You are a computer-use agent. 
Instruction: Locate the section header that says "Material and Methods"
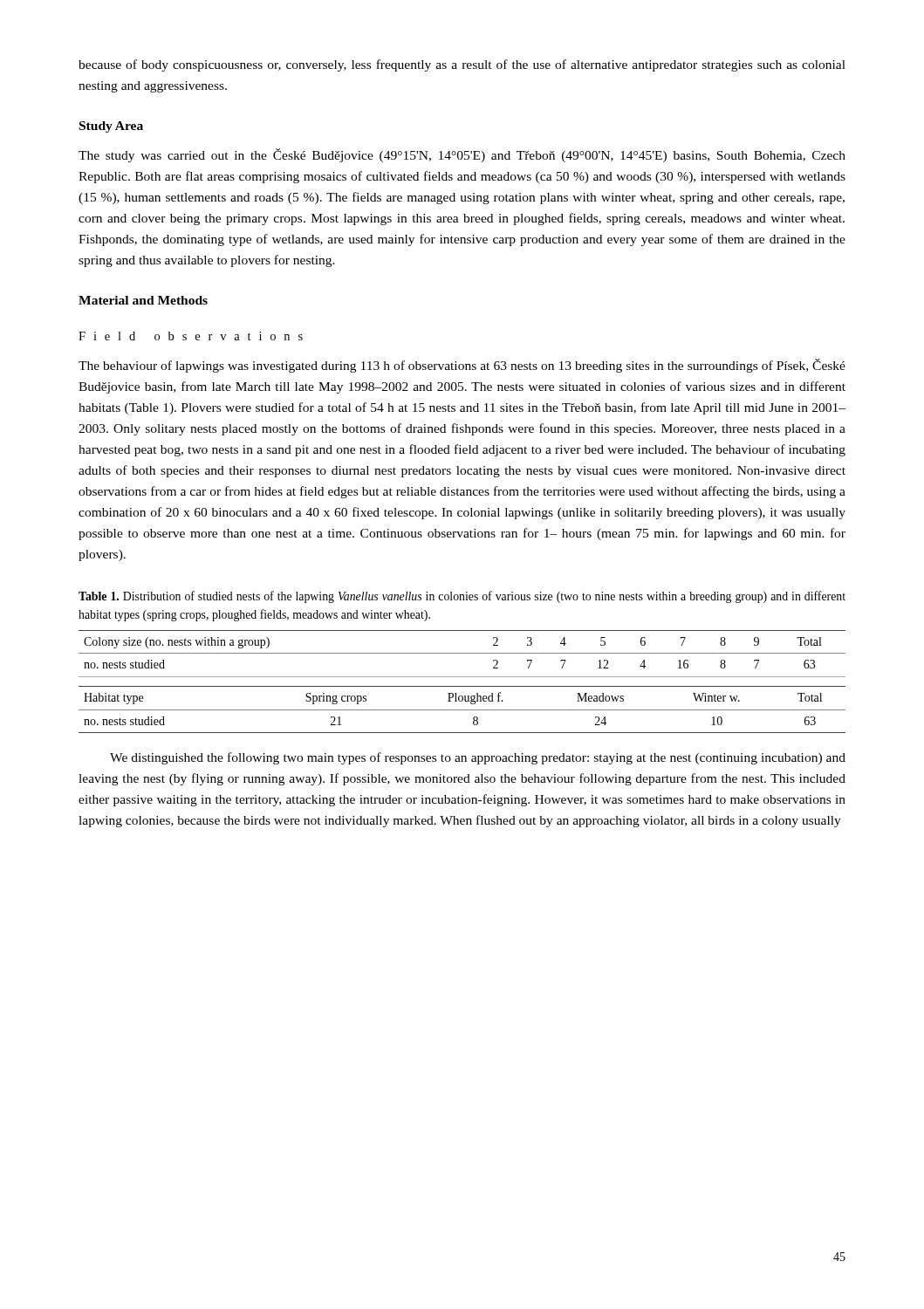click(143, 300)
